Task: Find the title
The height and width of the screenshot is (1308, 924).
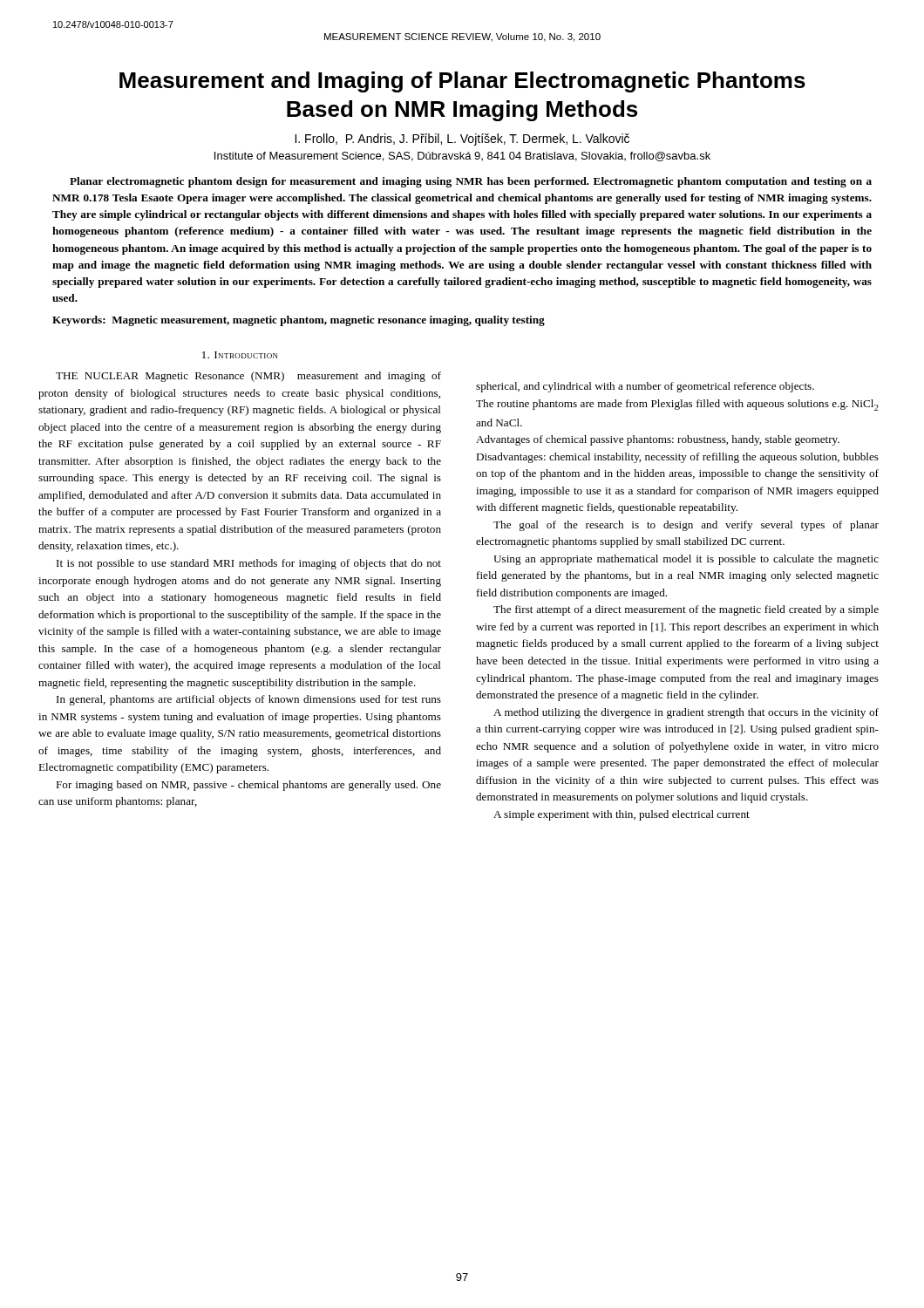Action: 462,95
